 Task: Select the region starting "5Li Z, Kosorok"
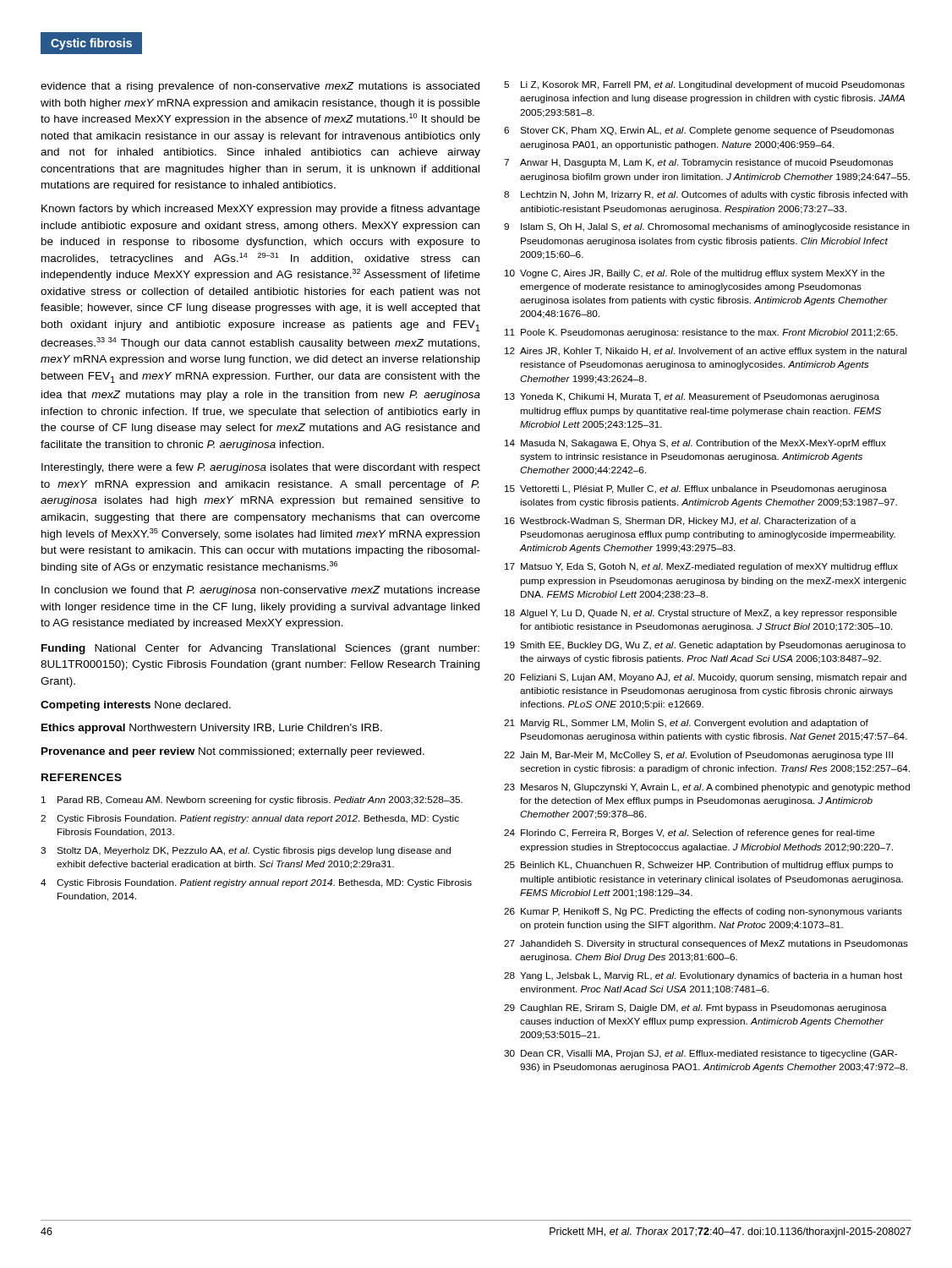coord(708,98)
